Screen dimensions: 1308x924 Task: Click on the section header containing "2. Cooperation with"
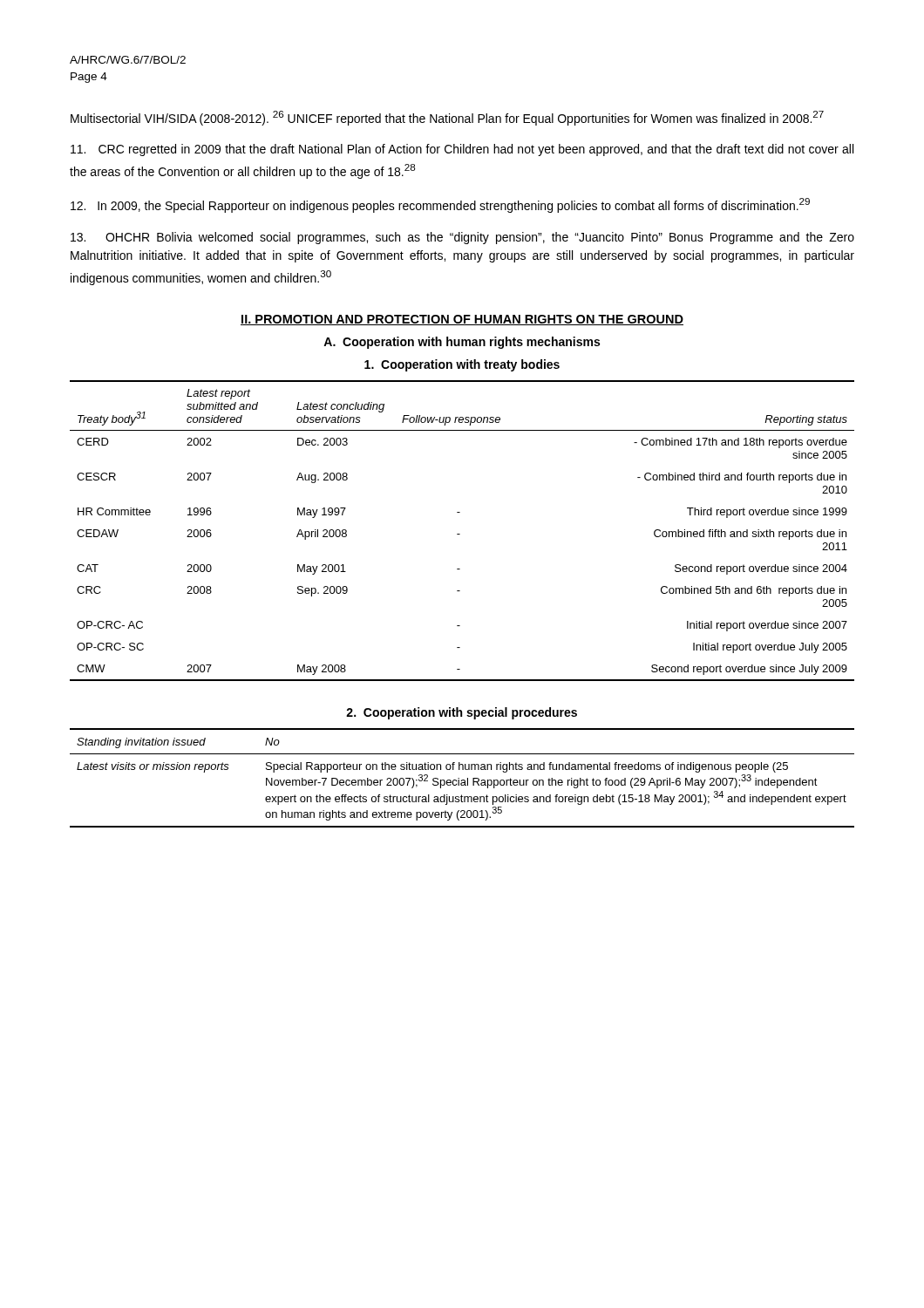(462, 713)
